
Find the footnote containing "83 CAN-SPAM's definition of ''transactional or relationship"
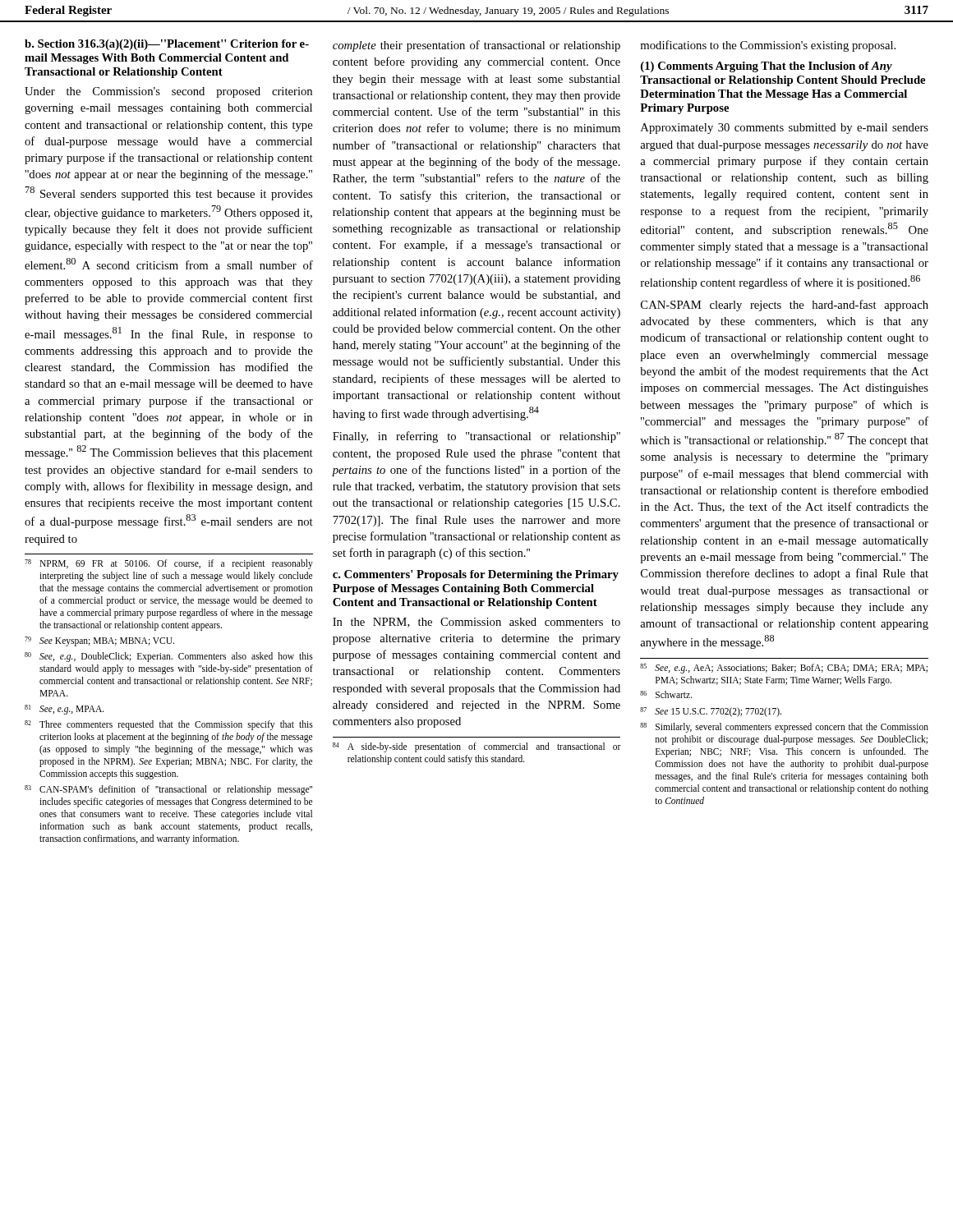pos(169,814)
